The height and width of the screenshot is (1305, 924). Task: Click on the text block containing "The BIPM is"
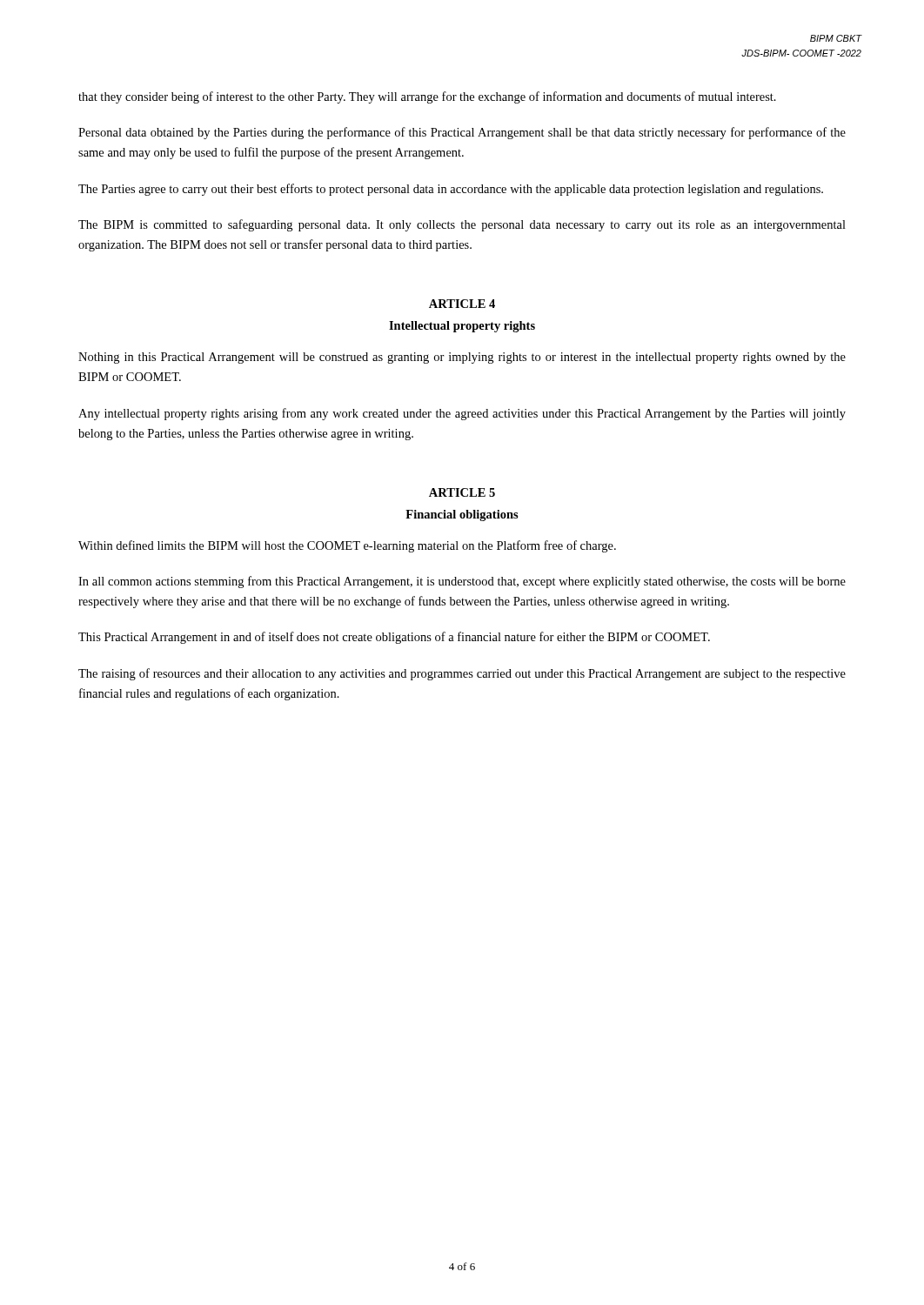tap(462, 234)
